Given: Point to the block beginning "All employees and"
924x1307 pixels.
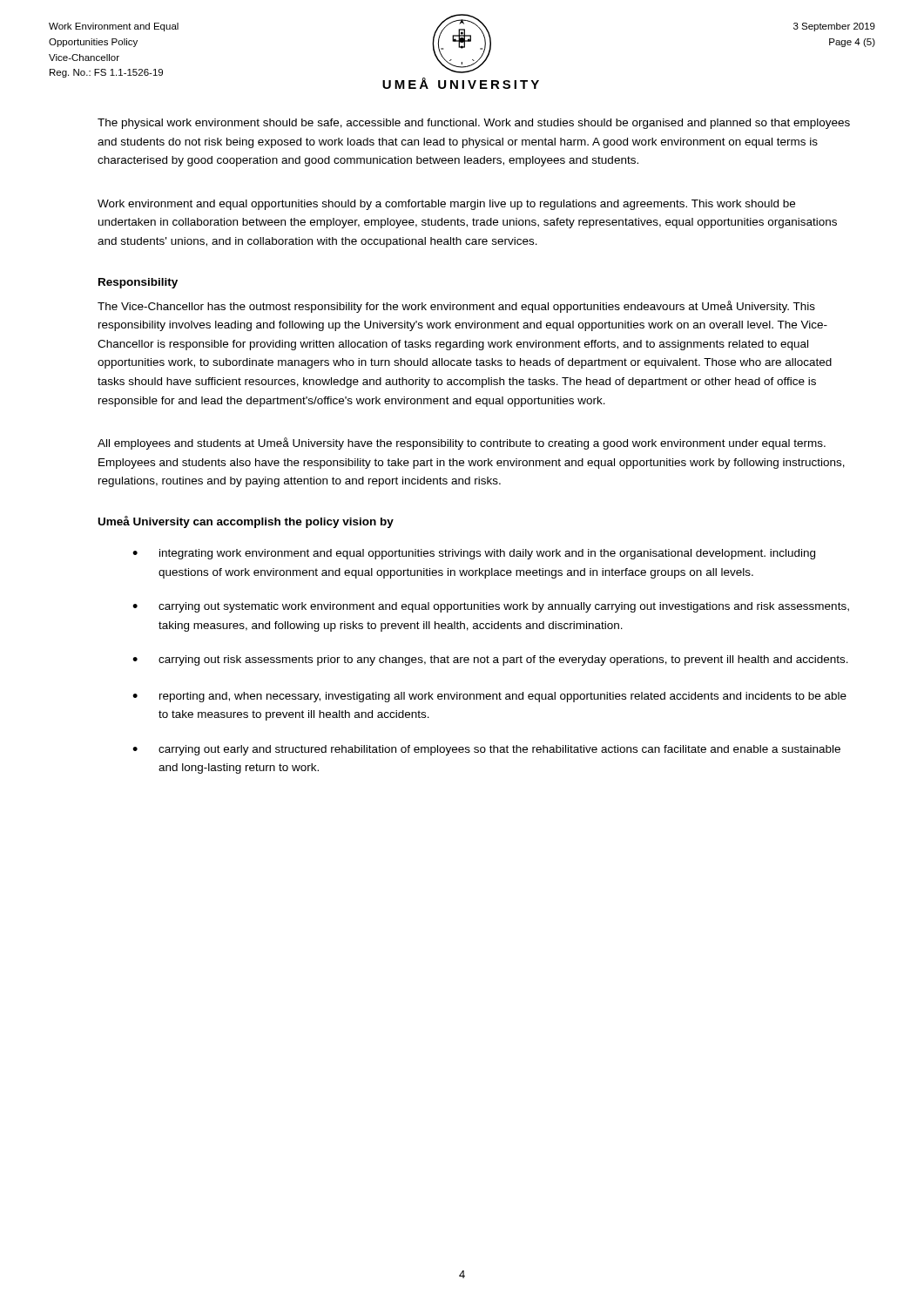Looking at the screenshot, I should pos(471,462).
